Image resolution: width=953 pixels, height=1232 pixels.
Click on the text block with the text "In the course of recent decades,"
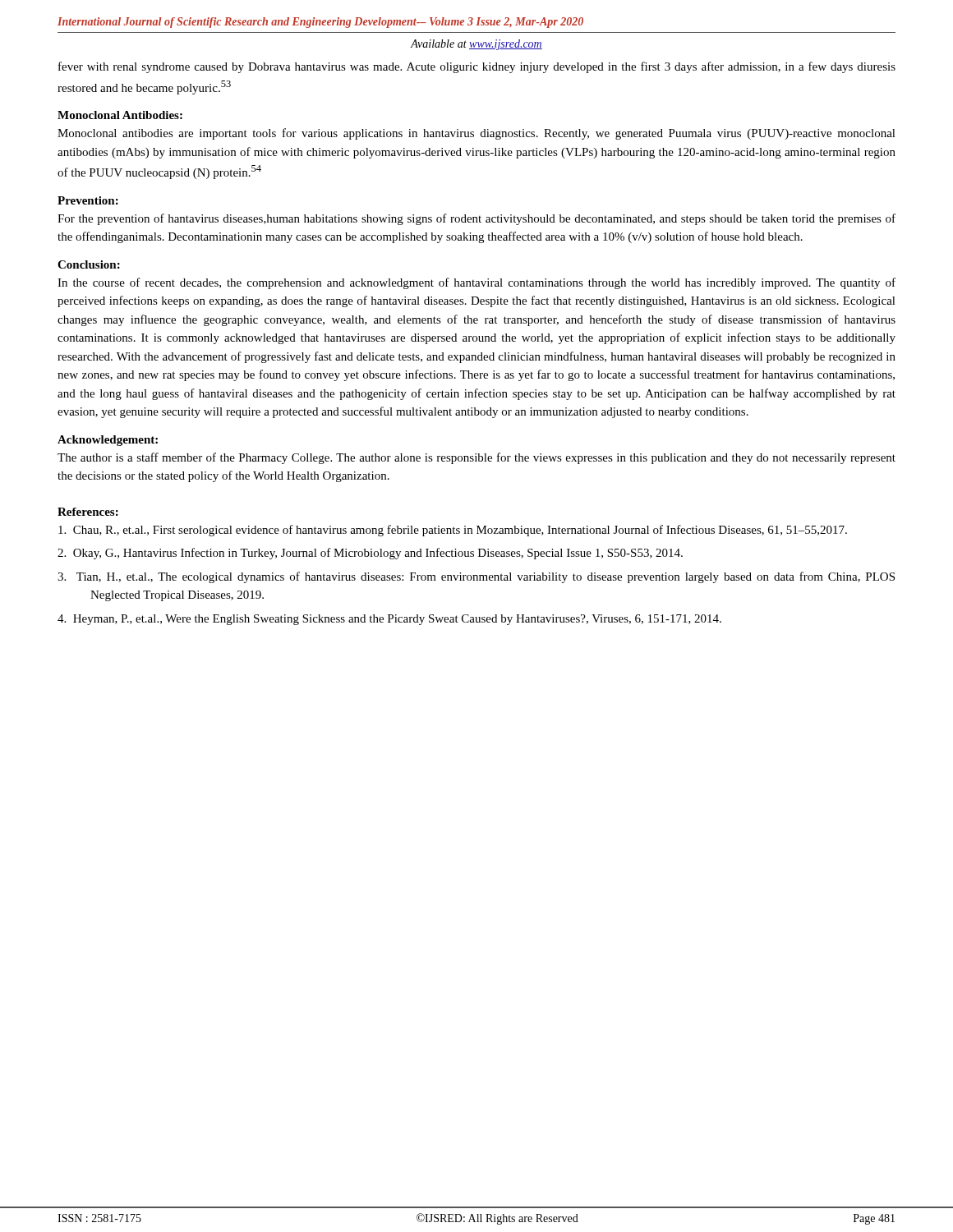(x=476, y=347)
